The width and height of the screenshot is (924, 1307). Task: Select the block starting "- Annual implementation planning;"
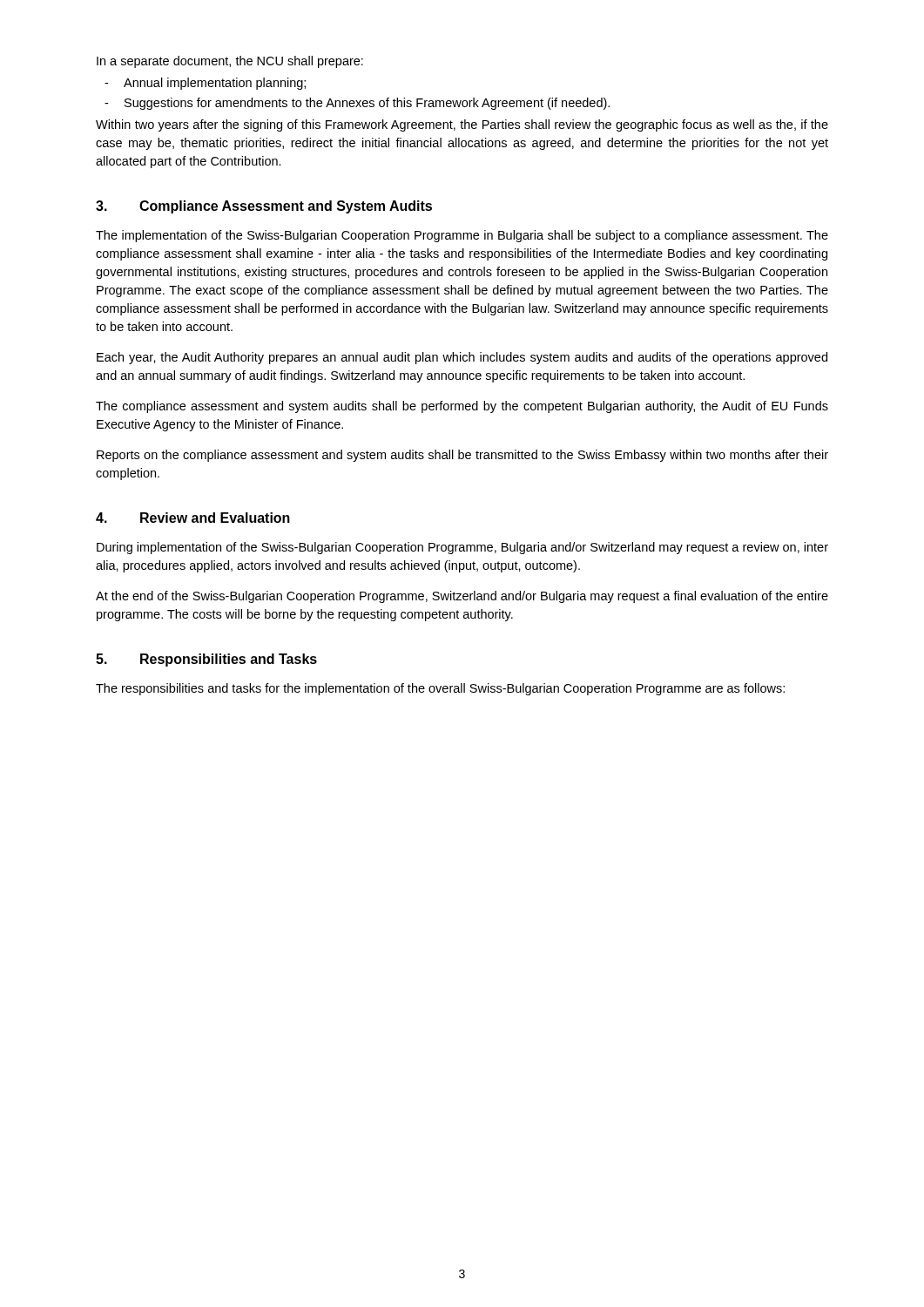[205, 84]
